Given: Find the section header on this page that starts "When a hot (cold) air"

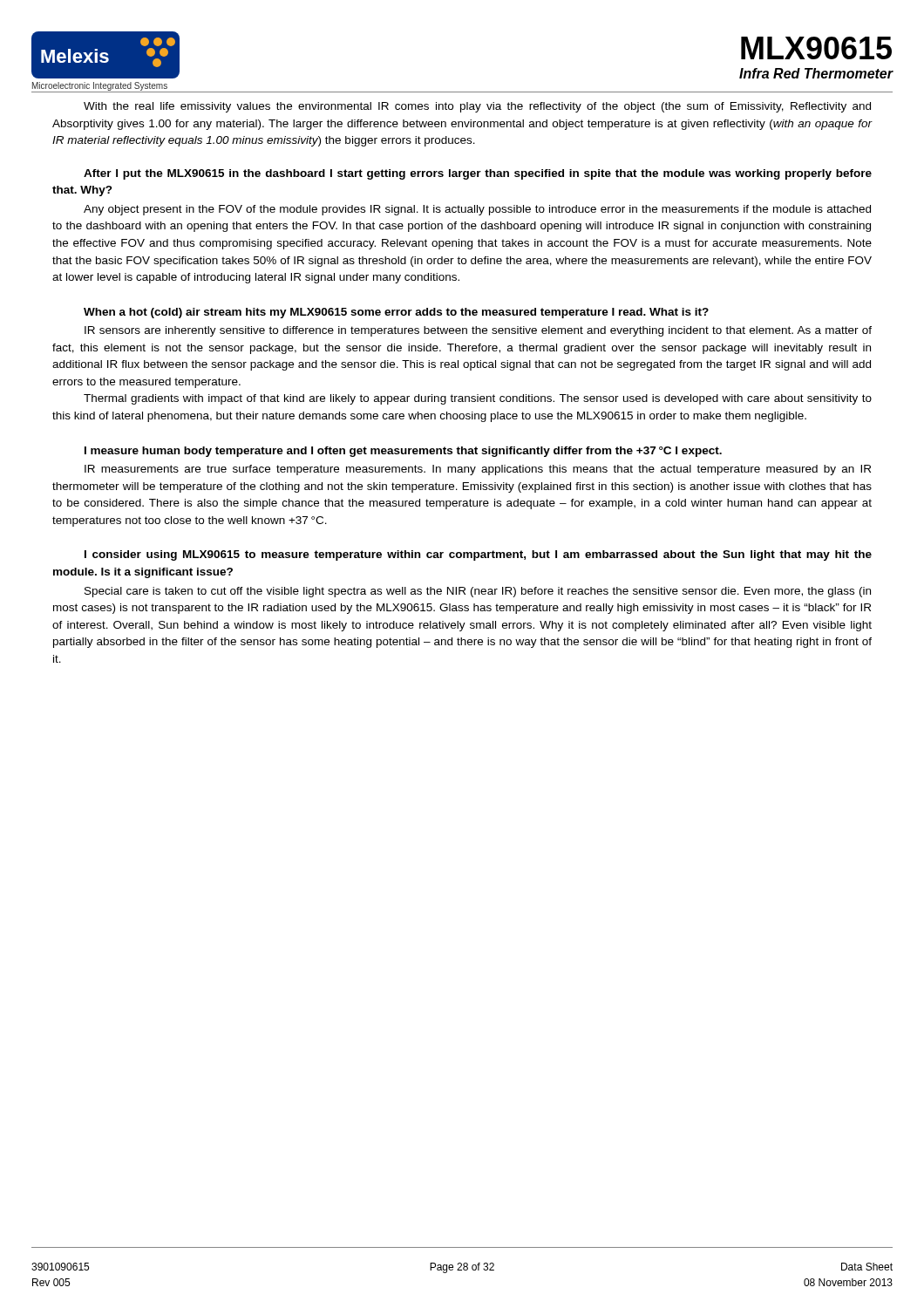Looking at the screenshot, I should coord(396,311).
